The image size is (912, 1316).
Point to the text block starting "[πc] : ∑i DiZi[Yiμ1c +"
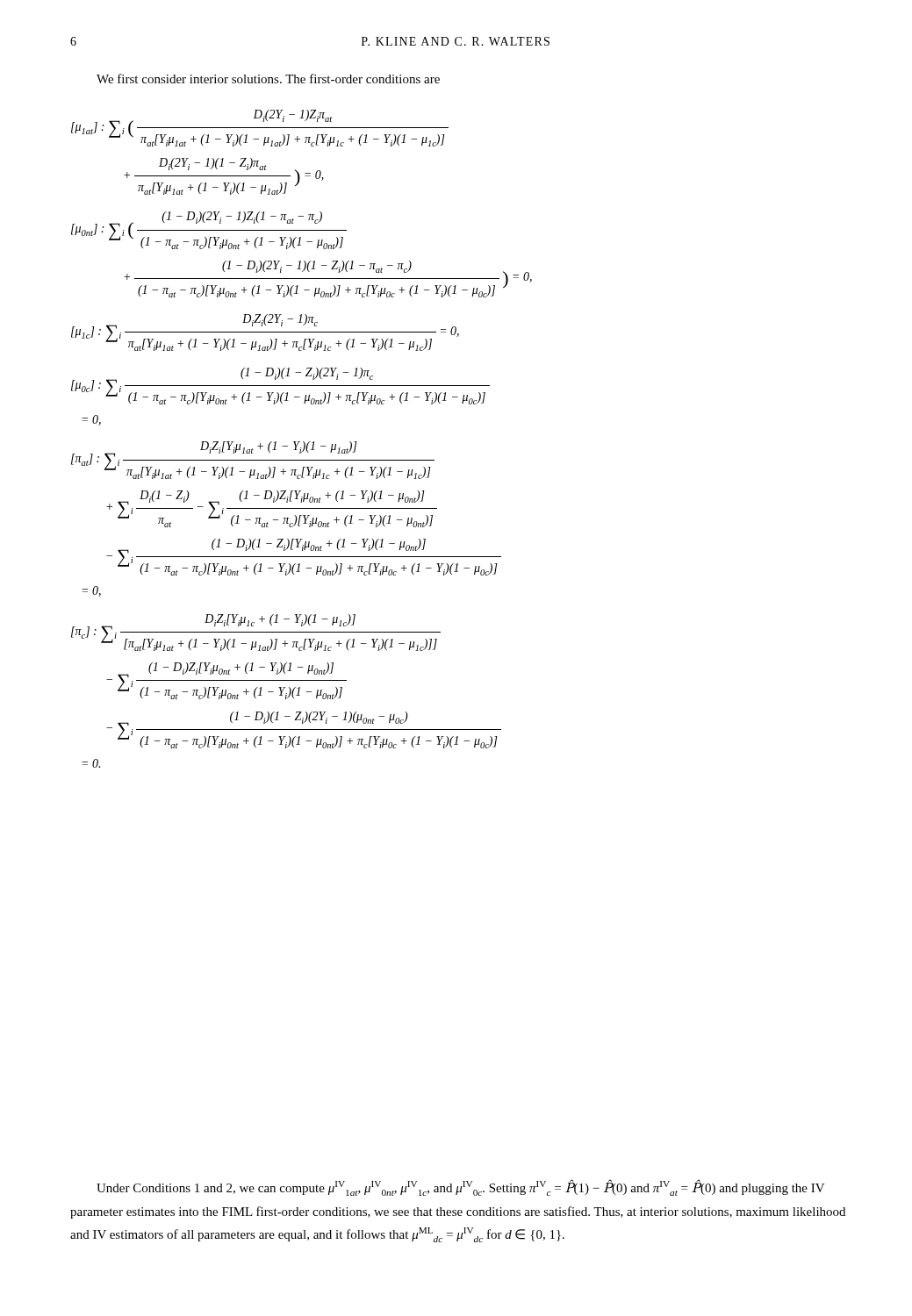pyautogui.click(x=286, y=689)
